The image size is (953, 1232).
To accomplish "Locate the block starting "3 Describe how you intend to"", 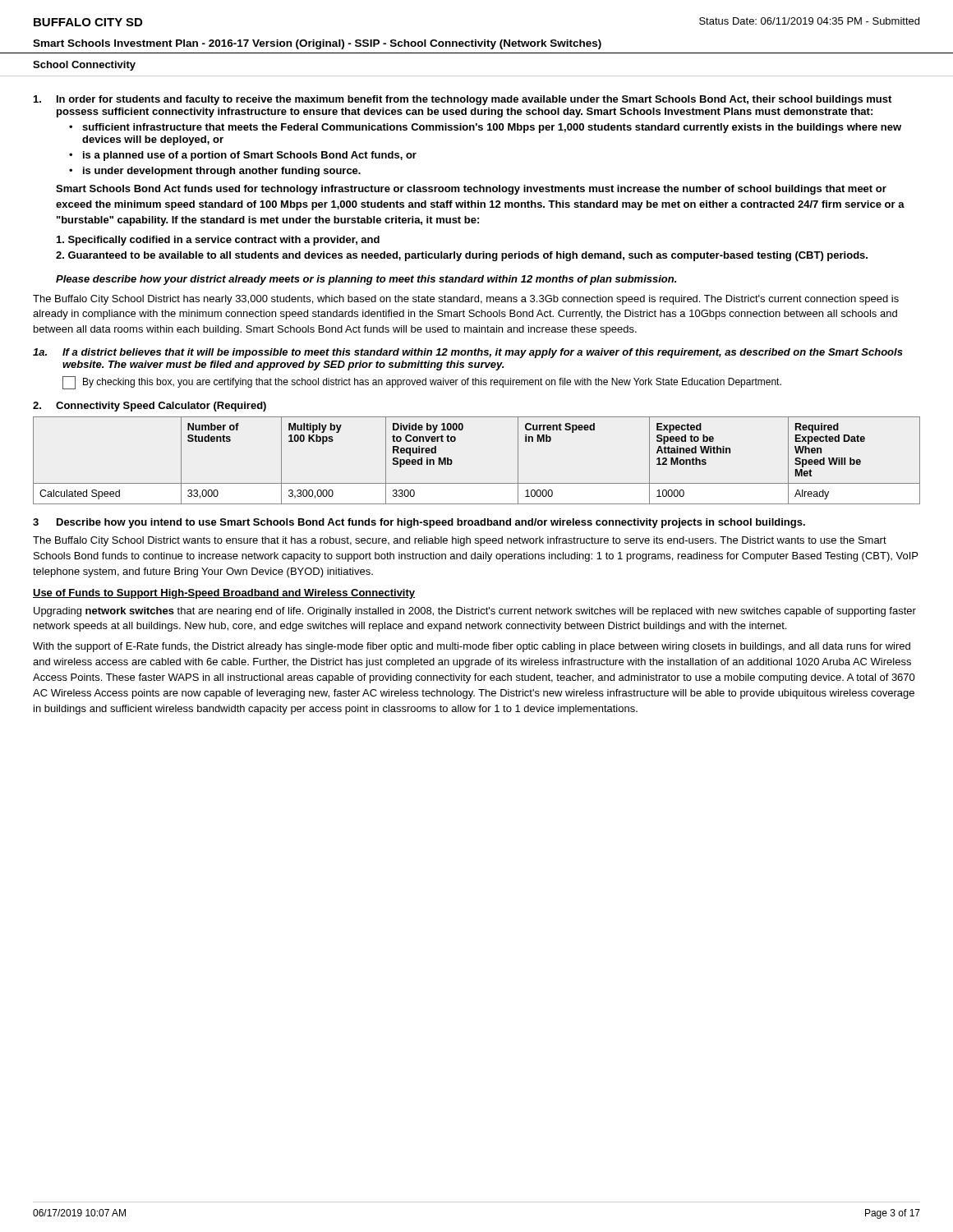I will [x=419, y=522].
